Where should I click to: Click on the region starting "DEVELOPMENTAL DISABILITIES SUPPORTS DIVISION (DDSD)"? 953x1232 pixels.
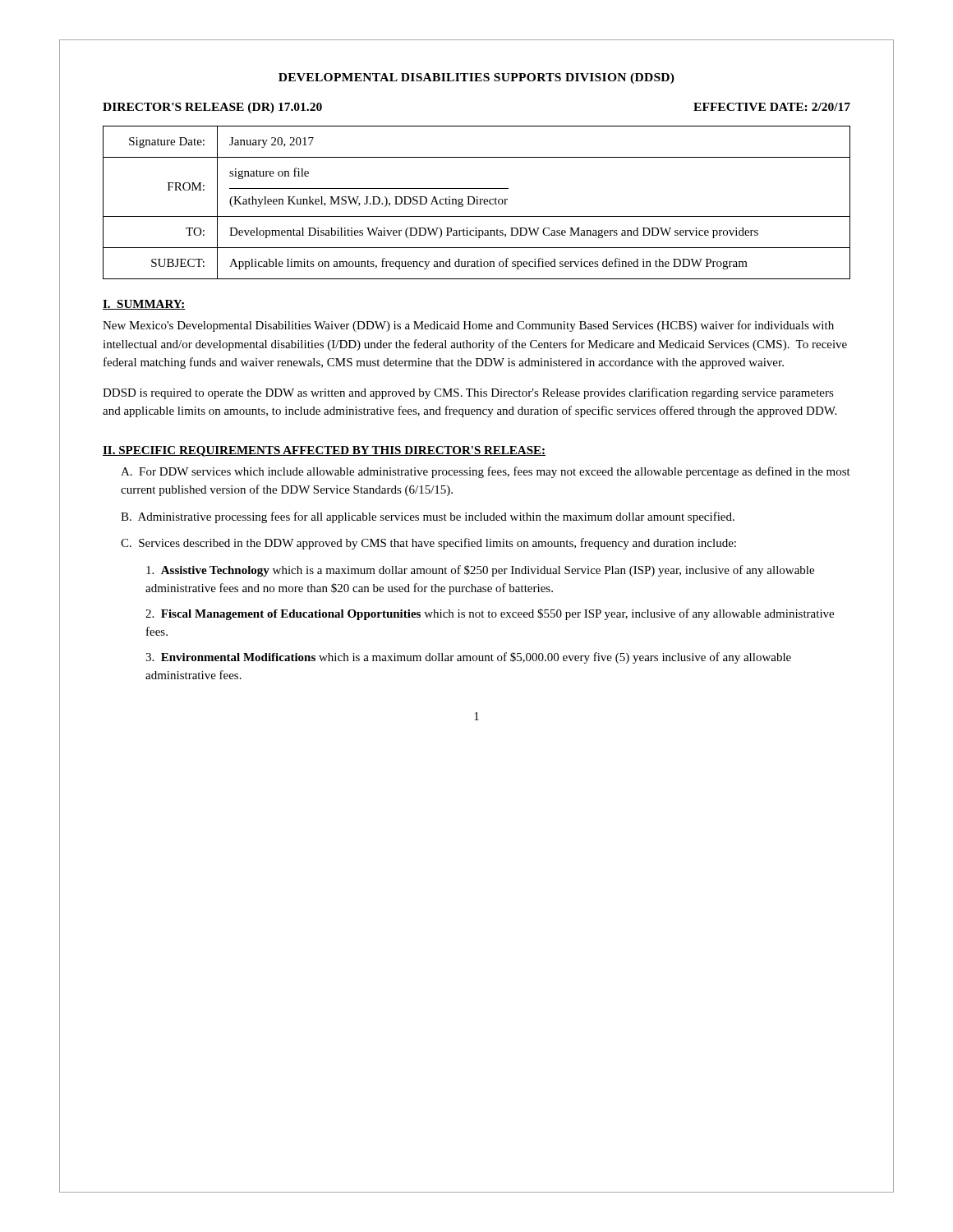pyautogui.click(x=476, y=77)
